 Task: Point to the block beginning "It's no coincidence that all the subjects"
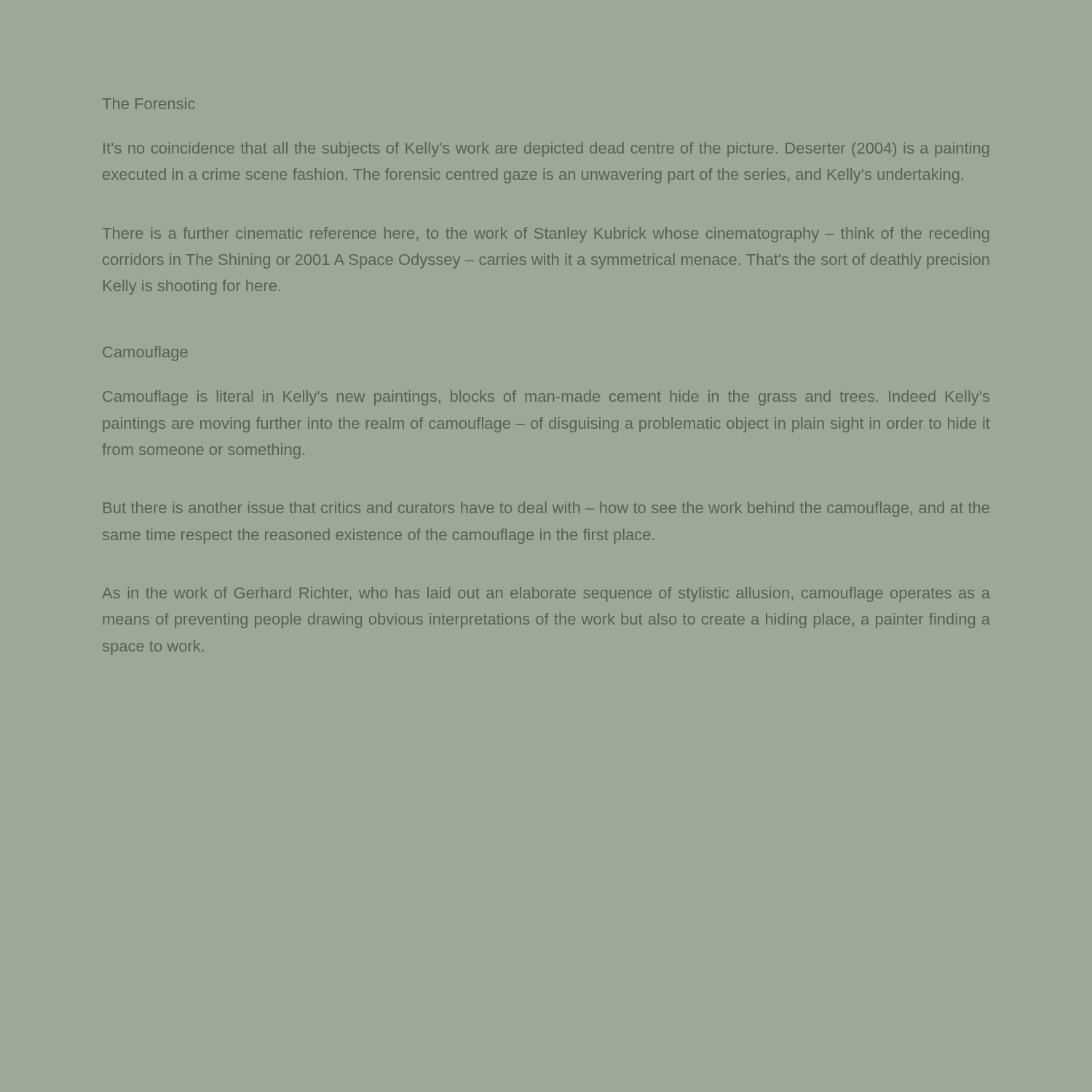click(546, 161)
